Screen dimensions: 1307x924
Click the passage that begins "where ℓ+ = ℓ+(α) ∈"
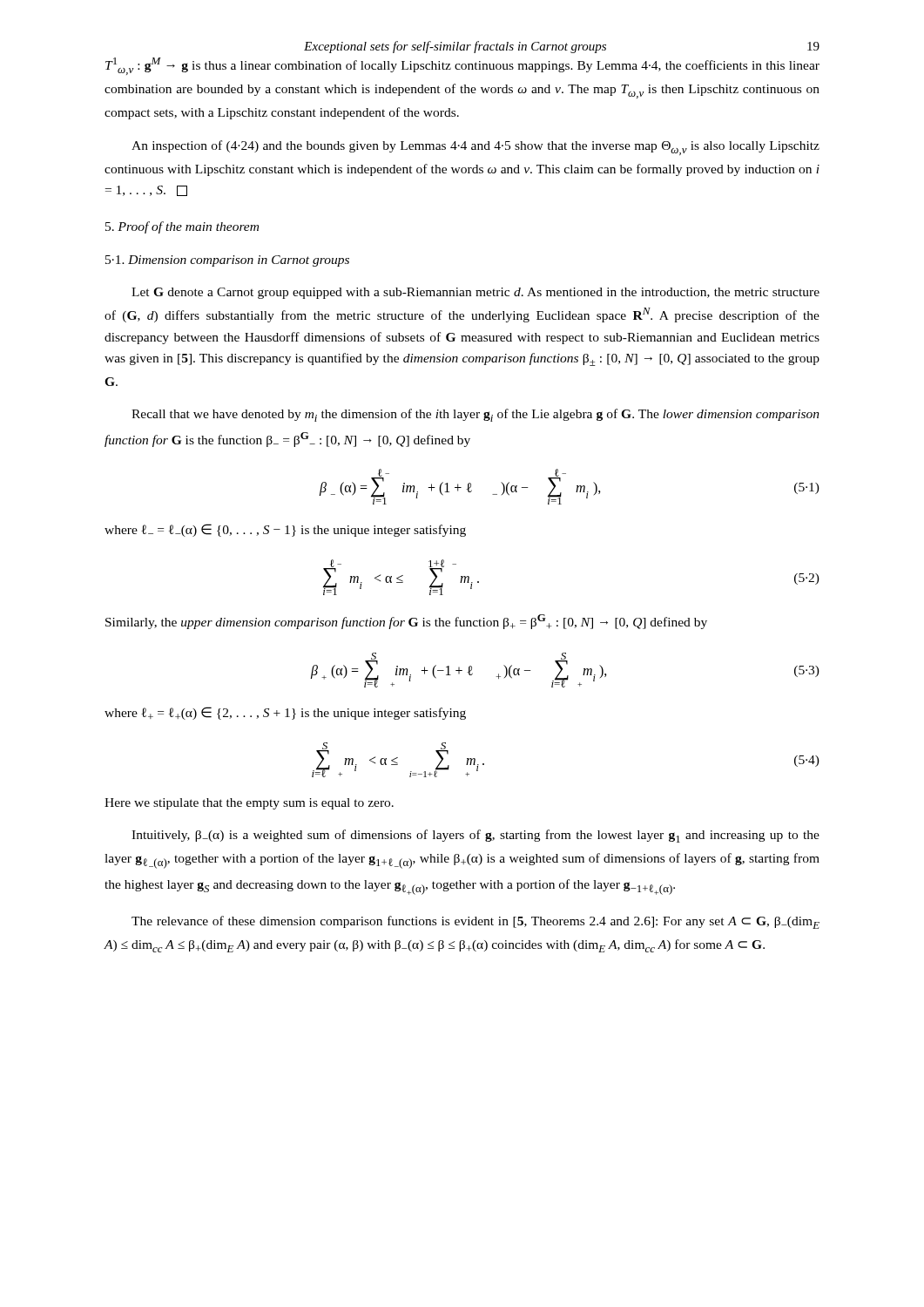click(x=462, y=714)
